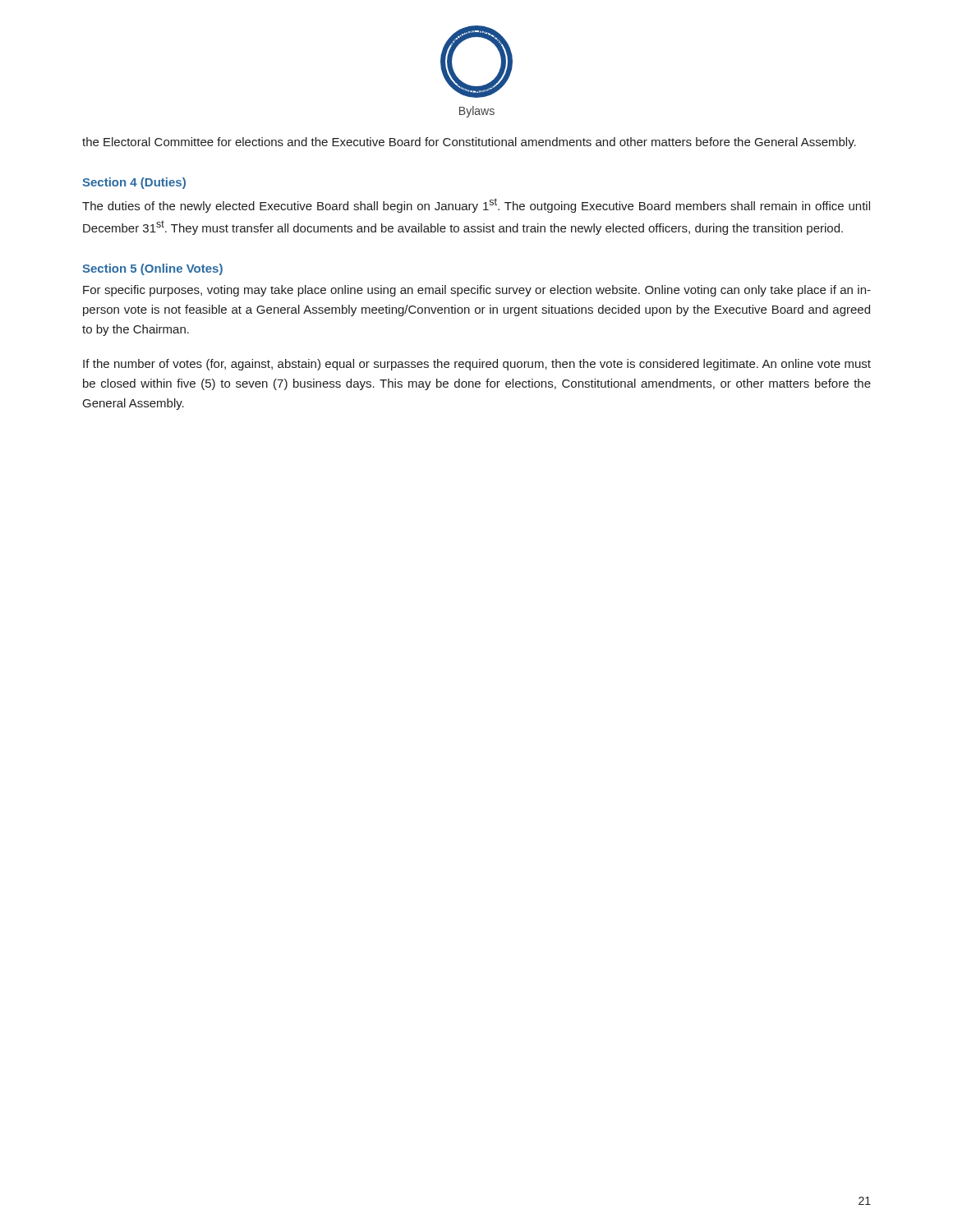This screenshot has width=953, height=1232.
Task: Navigate to the element starting "Section 4 (Duties)"
Action: point(134,182)
